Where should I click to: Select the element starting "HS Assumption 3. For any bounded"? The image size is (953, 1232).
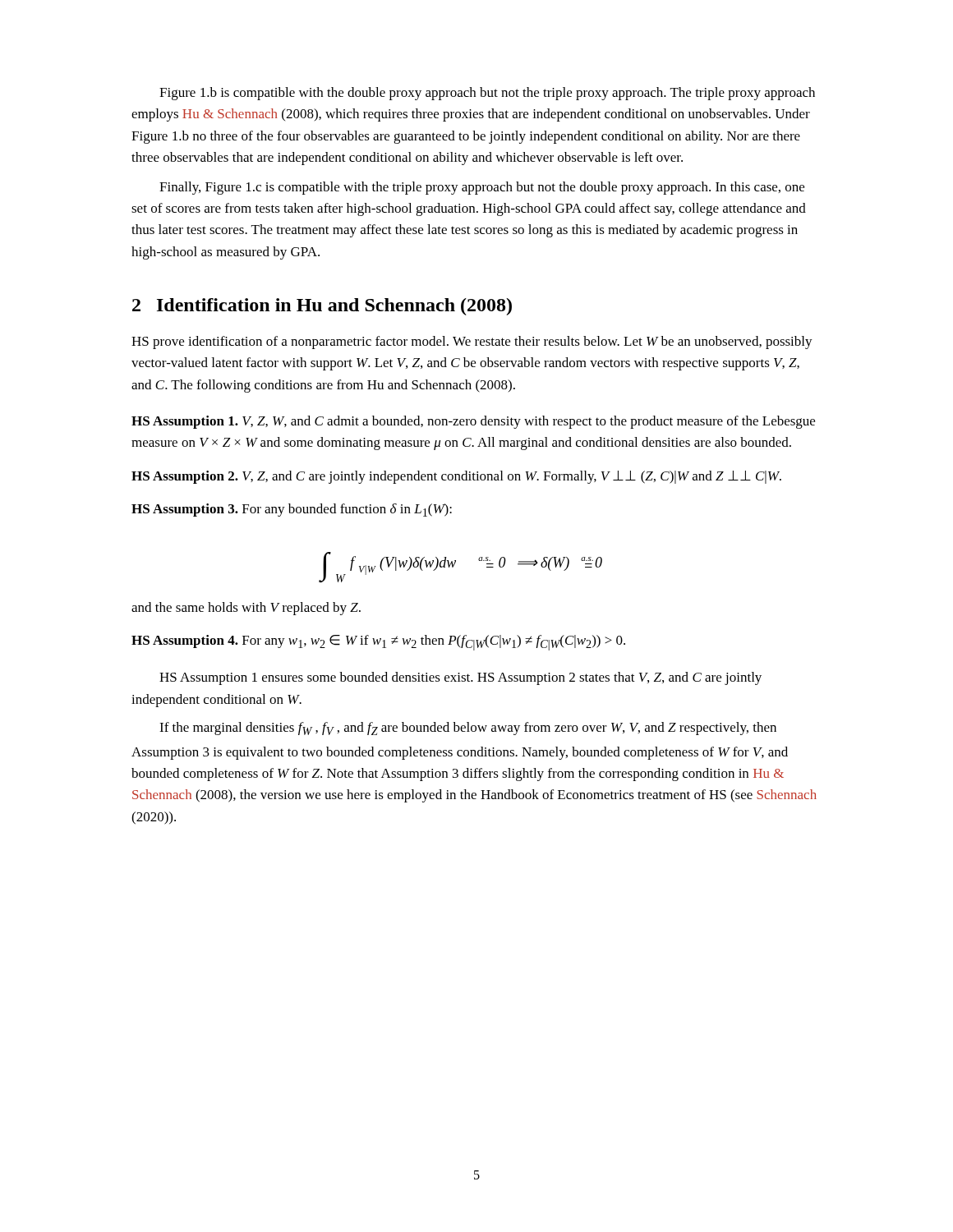pyautogui.click(x=292, y=510)
